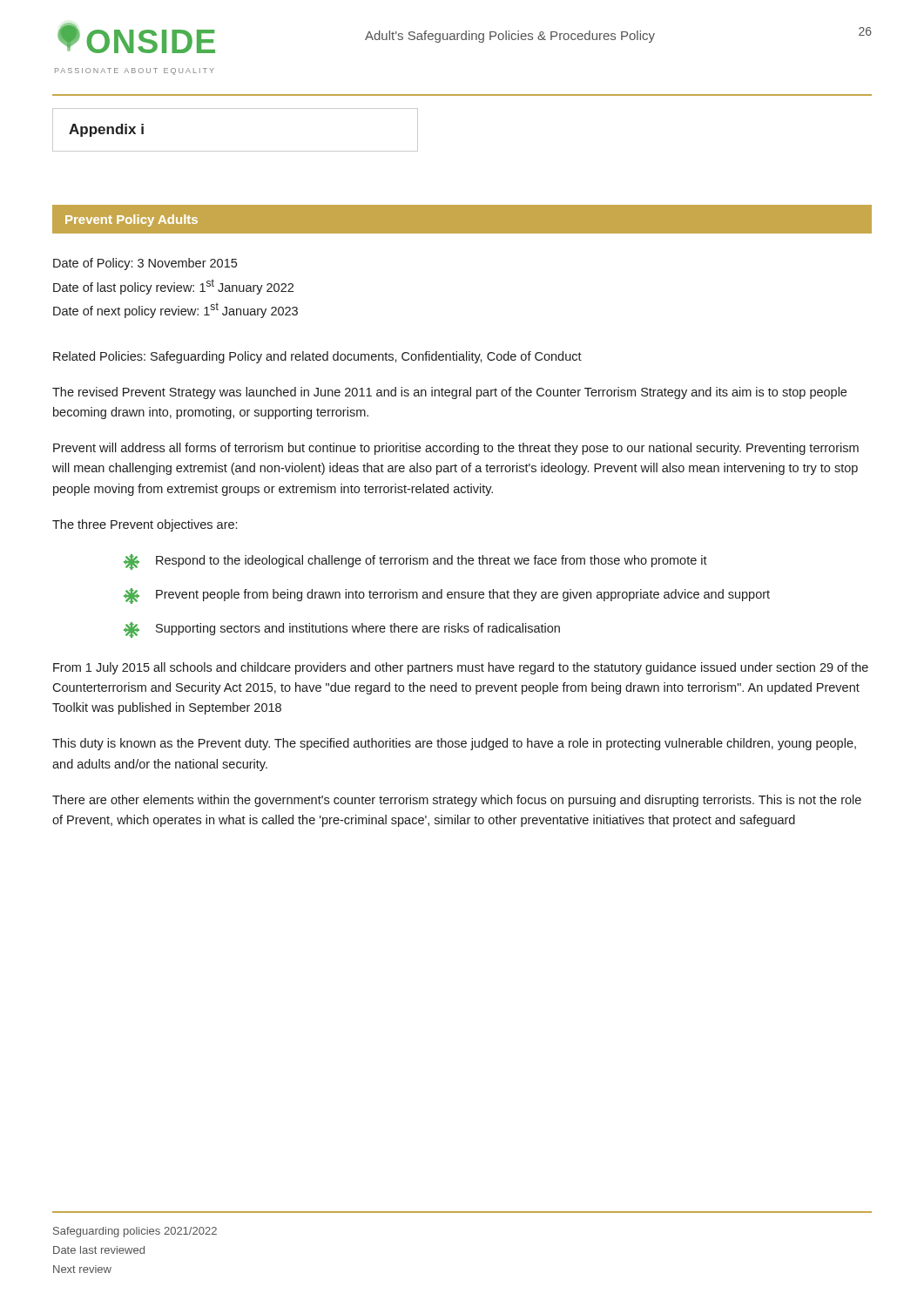Find the list item containing "Respond to the ideological challenge of terrorism and"
This screenshot has width=924, height=1307.
(414, 562)
